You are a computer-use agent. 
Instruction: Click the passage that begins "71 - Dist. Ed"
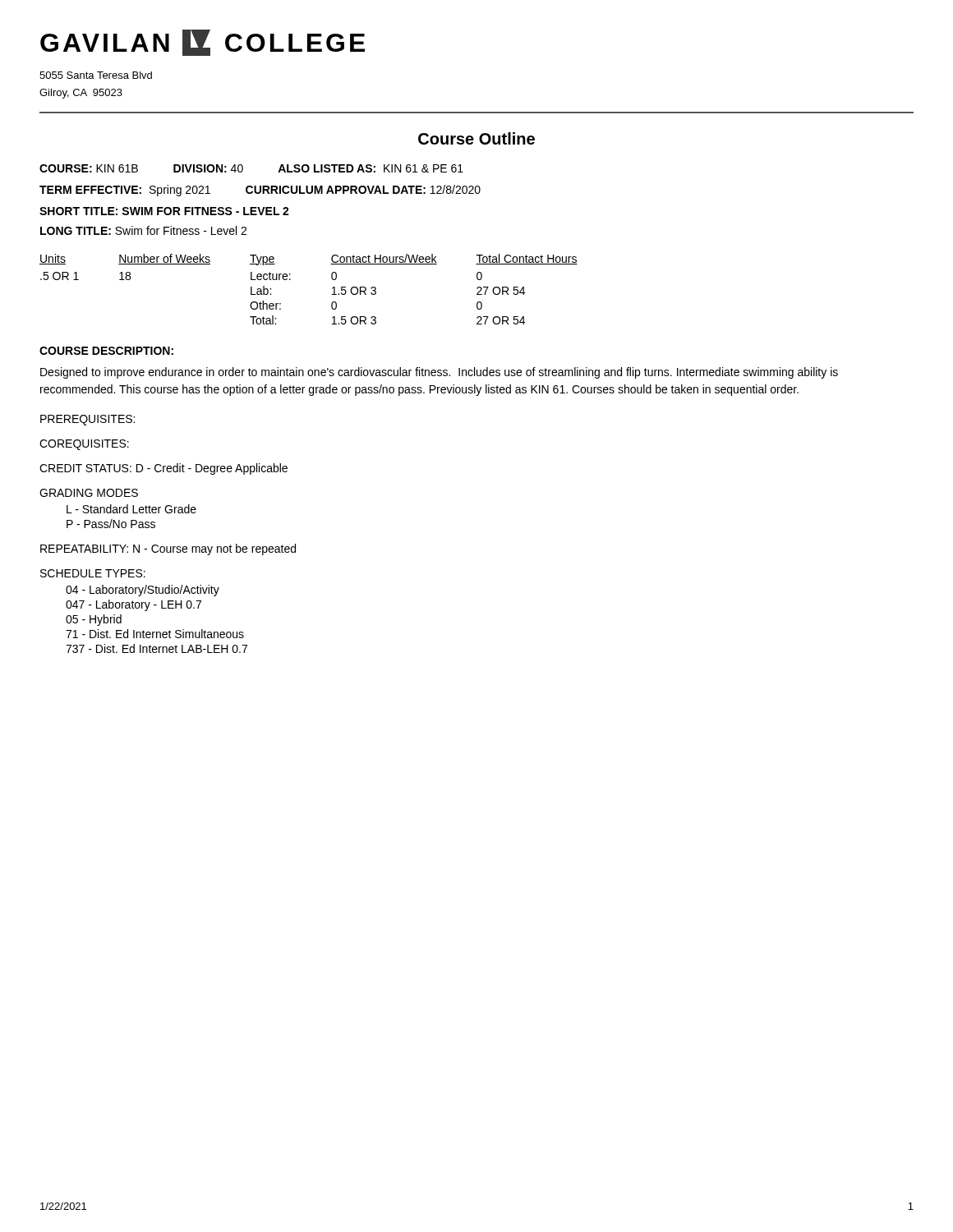[x=155, y=634]
